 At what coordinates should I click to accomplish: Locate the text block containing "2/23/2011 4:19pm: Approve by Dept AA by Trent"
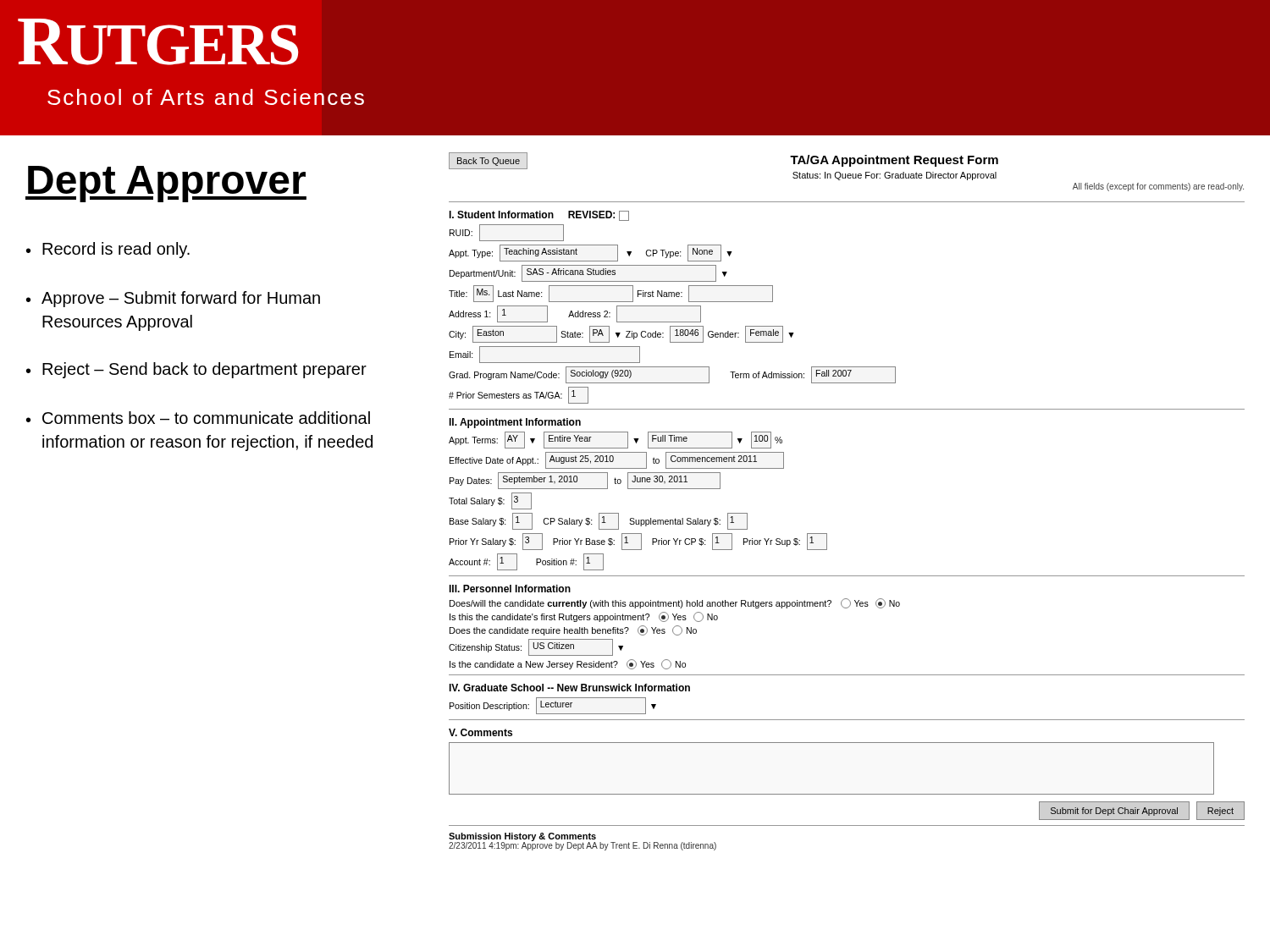point(583,846)
